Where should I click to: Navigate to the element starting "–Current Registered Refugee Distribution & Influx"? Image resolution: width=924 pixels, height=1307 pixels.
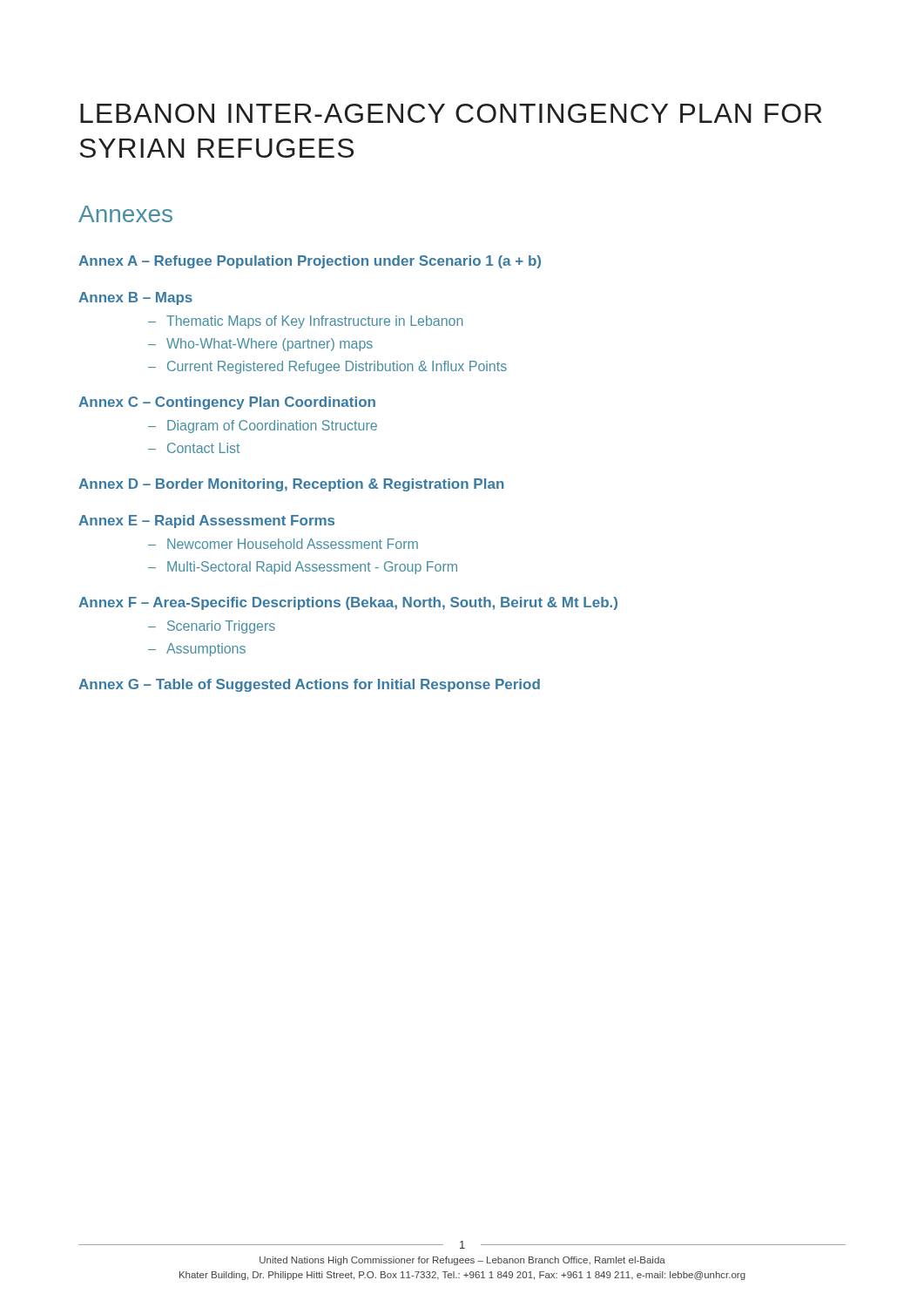click(x=497, y=367)
